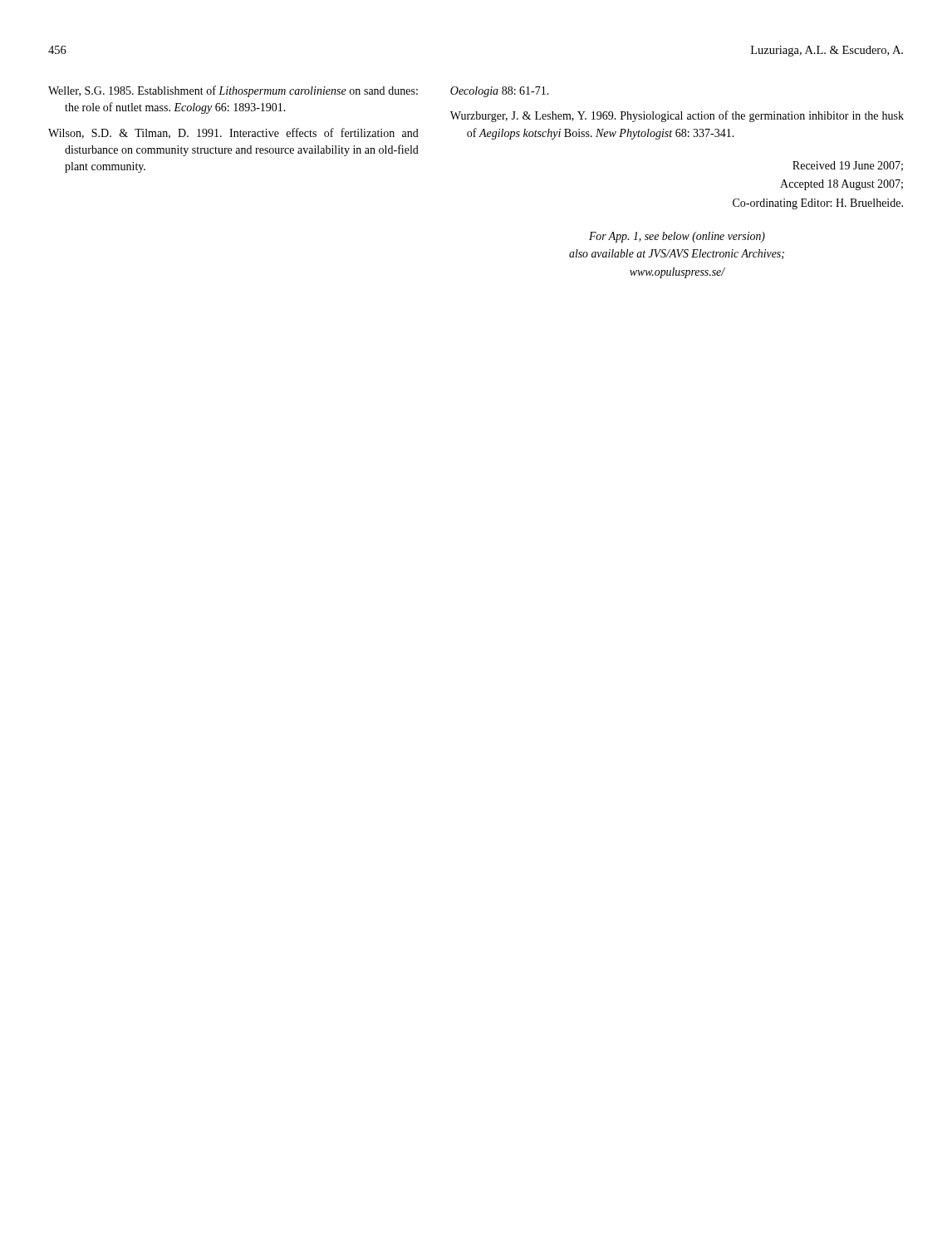Screen dimensions: 1246x952
Task: Click the passage that begins "Wilson, S.D. &"
Action: 233,150
